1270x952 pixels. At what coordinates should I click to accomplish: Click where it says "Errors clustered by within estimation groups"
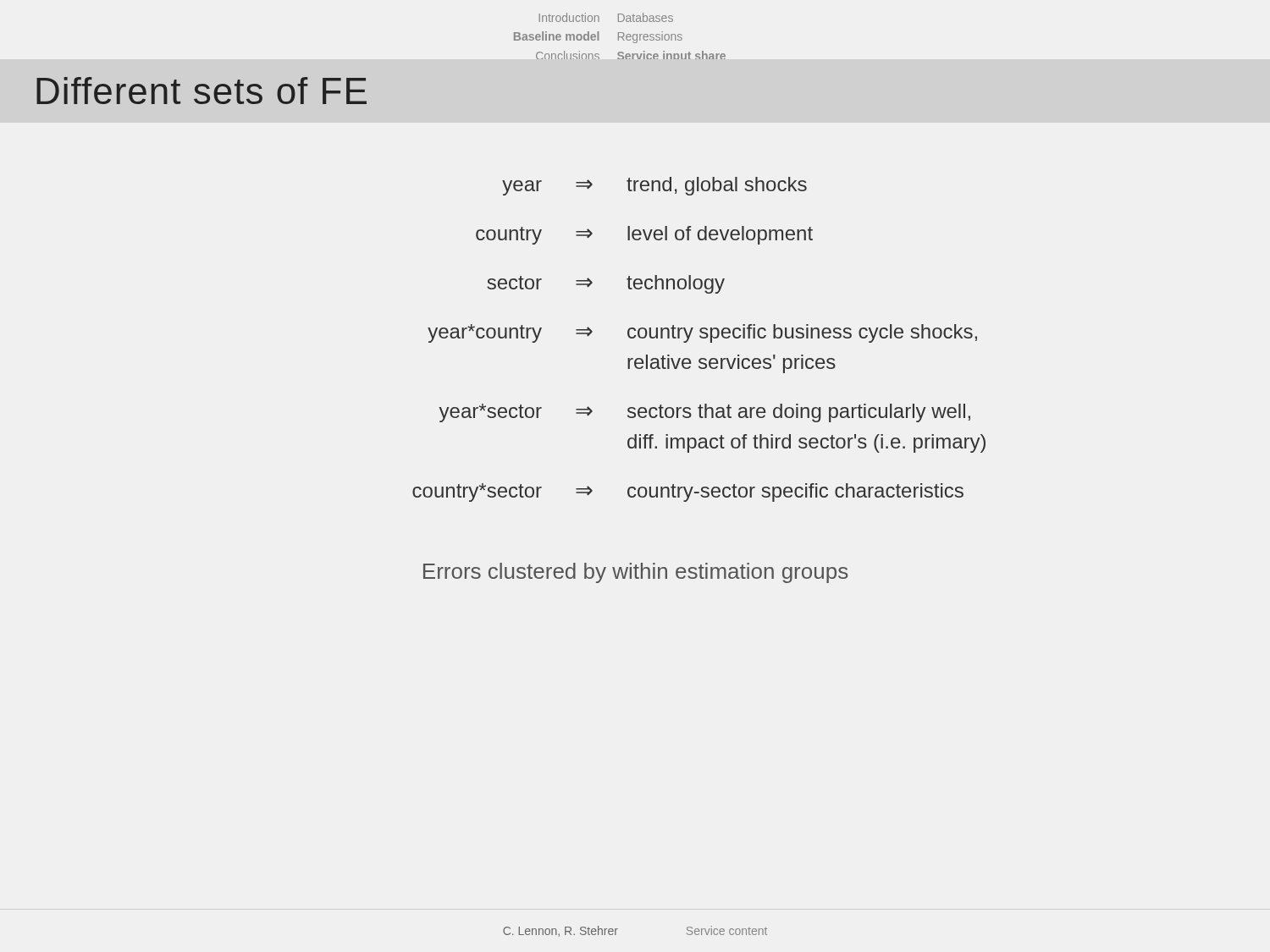click(x=635, y=571)
